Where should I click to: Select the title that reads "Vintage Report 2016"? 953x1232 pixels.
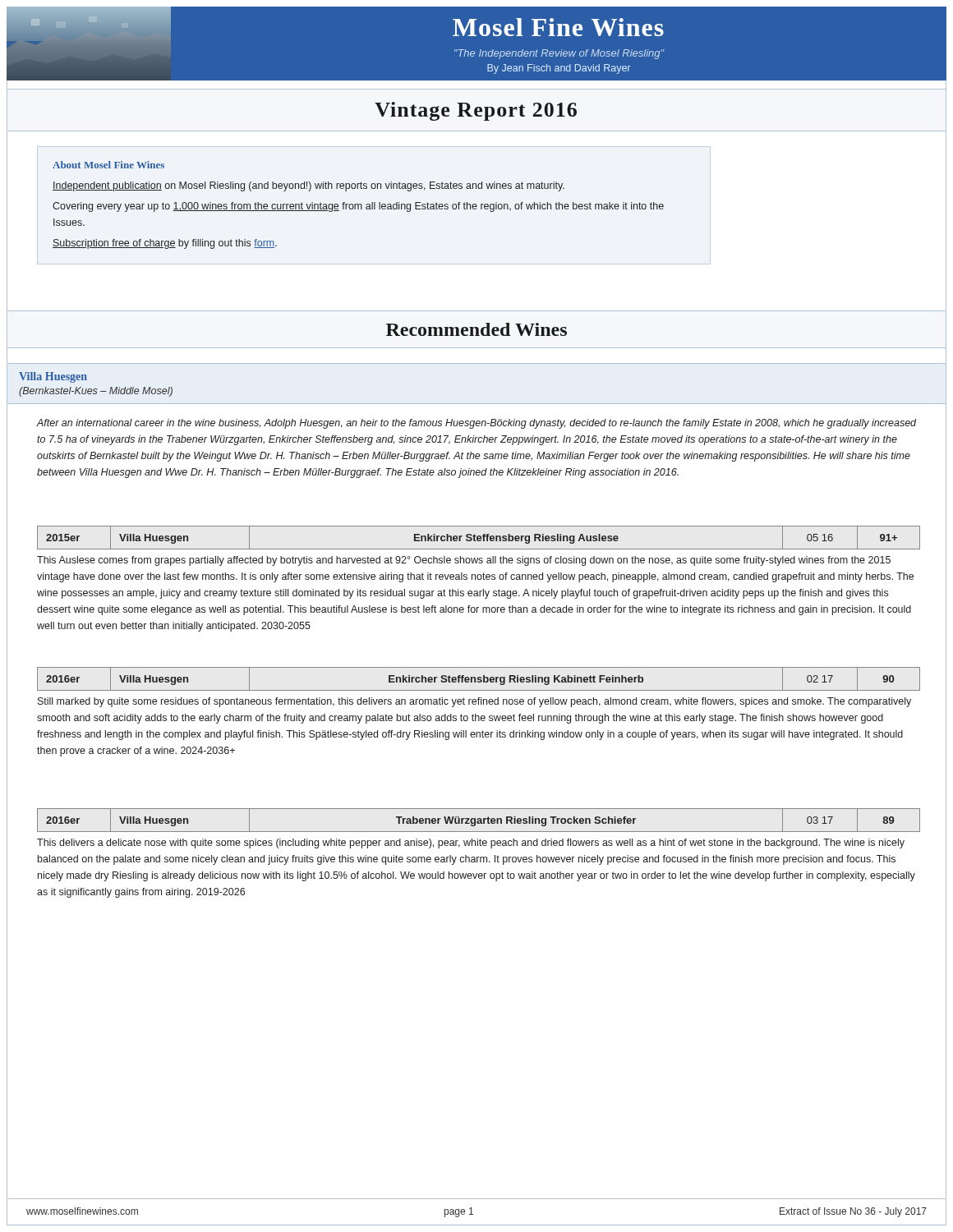tap(476, 110)
